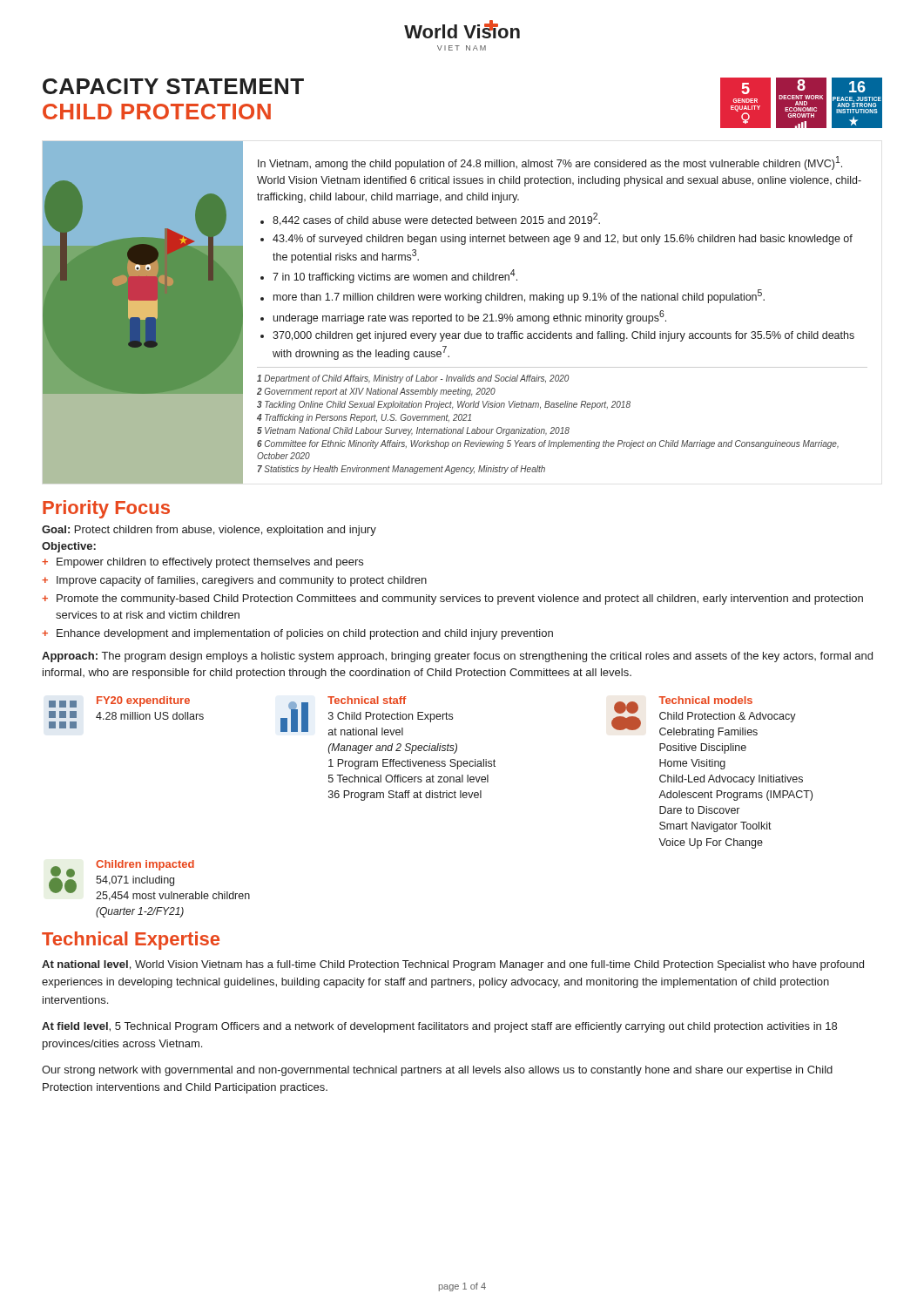Locate the text block containing "At field level, 5 Technical Program Officers"
924x1307 pixels.
pyautogui.click(x=440, y=1035)
